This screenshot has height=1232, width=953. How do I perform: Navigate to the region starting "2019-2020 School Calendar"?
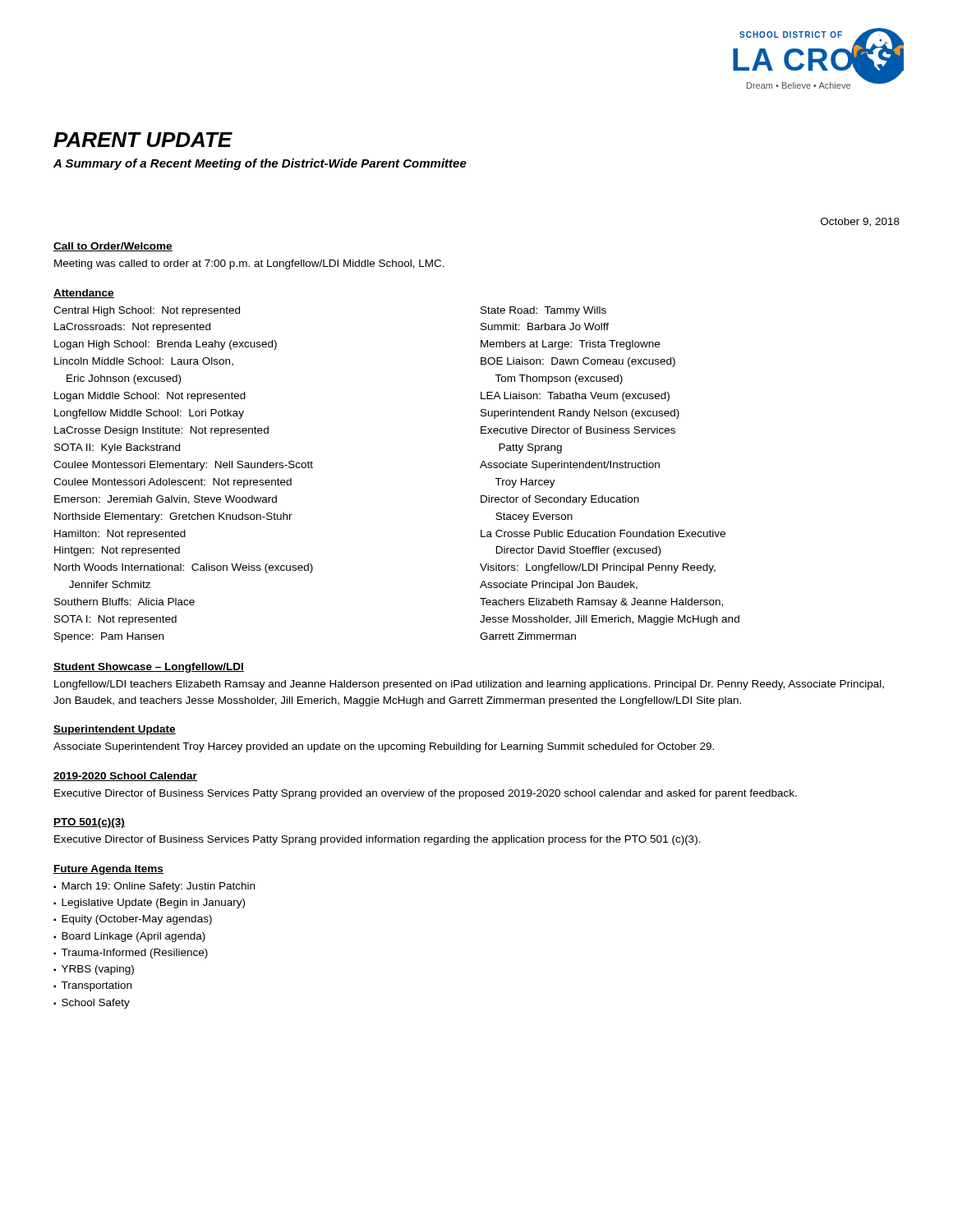point(125,776)
